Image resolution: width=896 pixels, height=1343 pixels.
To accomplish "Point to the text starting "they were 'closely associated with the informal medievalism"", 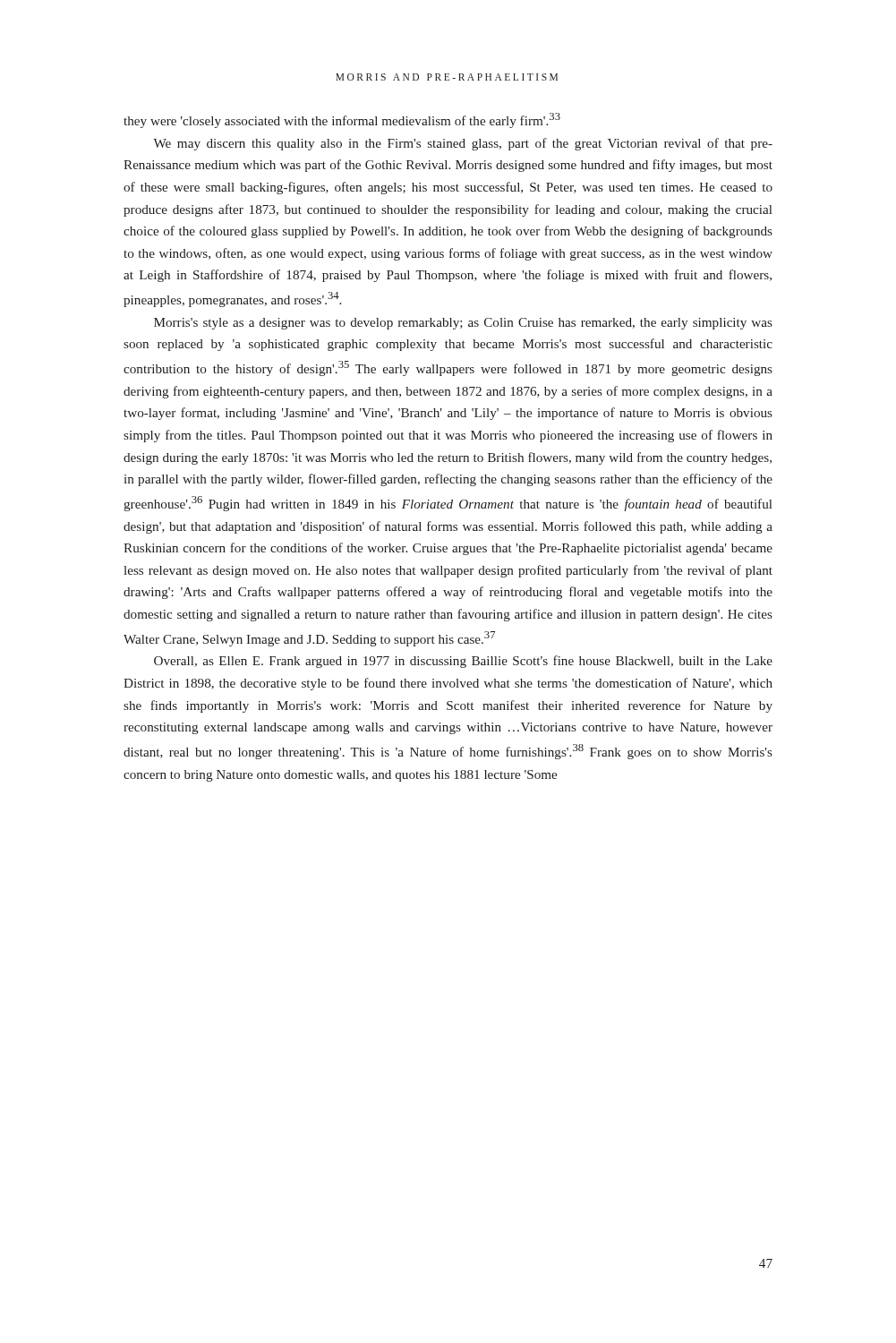I will click(448, 446).
